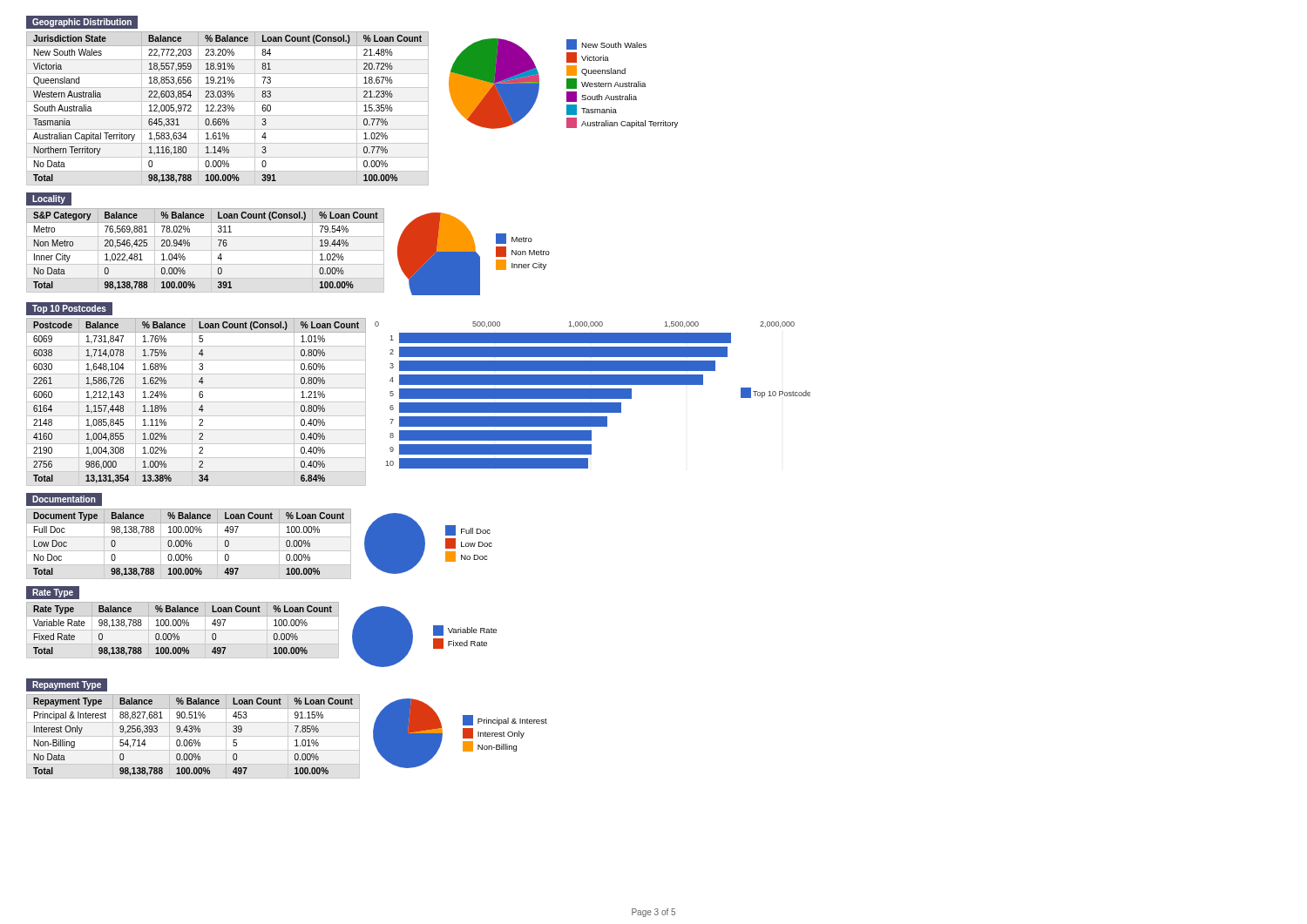Find the section header with the text "Rate Type"
1307x924 pixels.
tap(53, 593)
